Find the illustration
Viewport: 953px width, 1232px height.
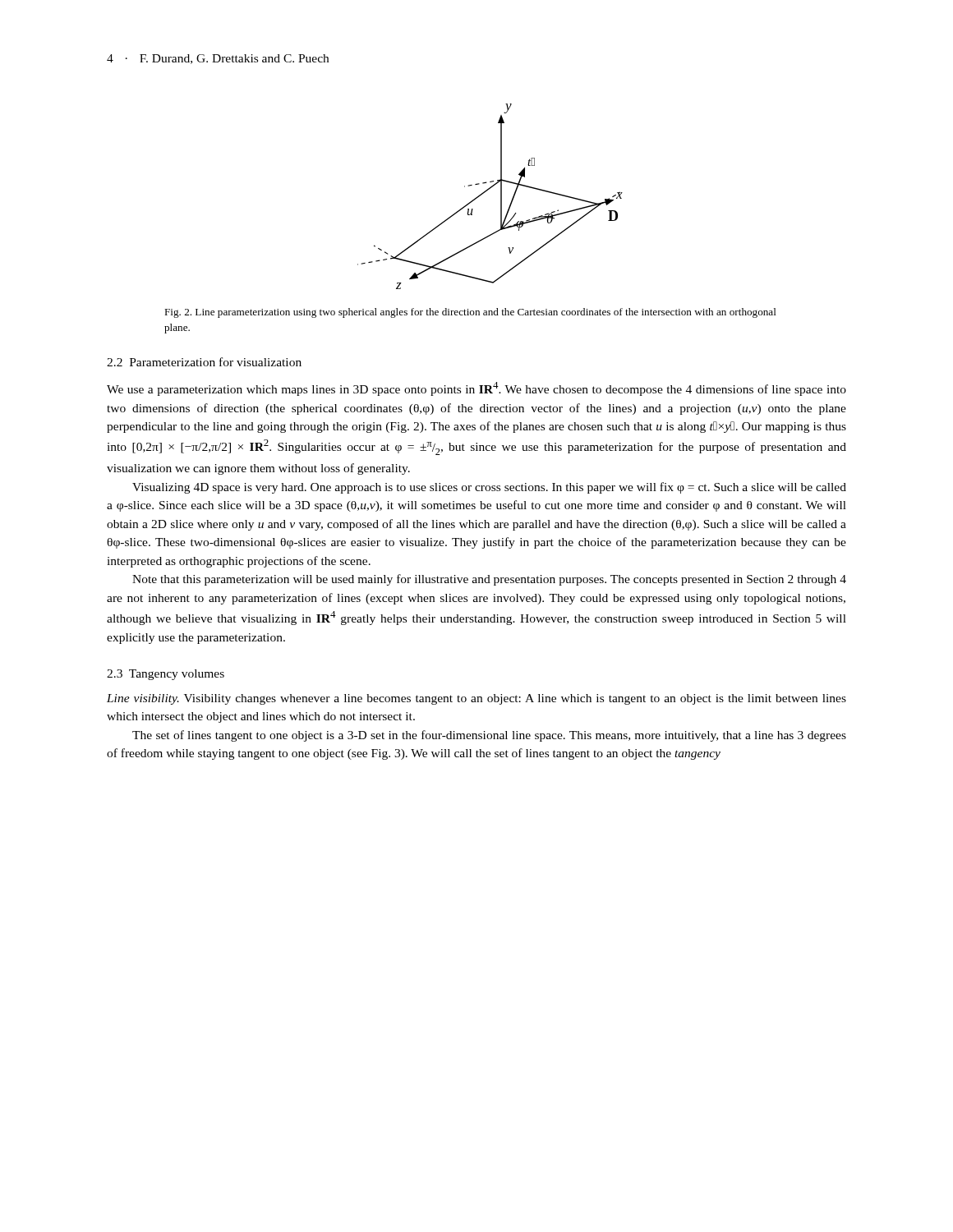coord(476,211)
